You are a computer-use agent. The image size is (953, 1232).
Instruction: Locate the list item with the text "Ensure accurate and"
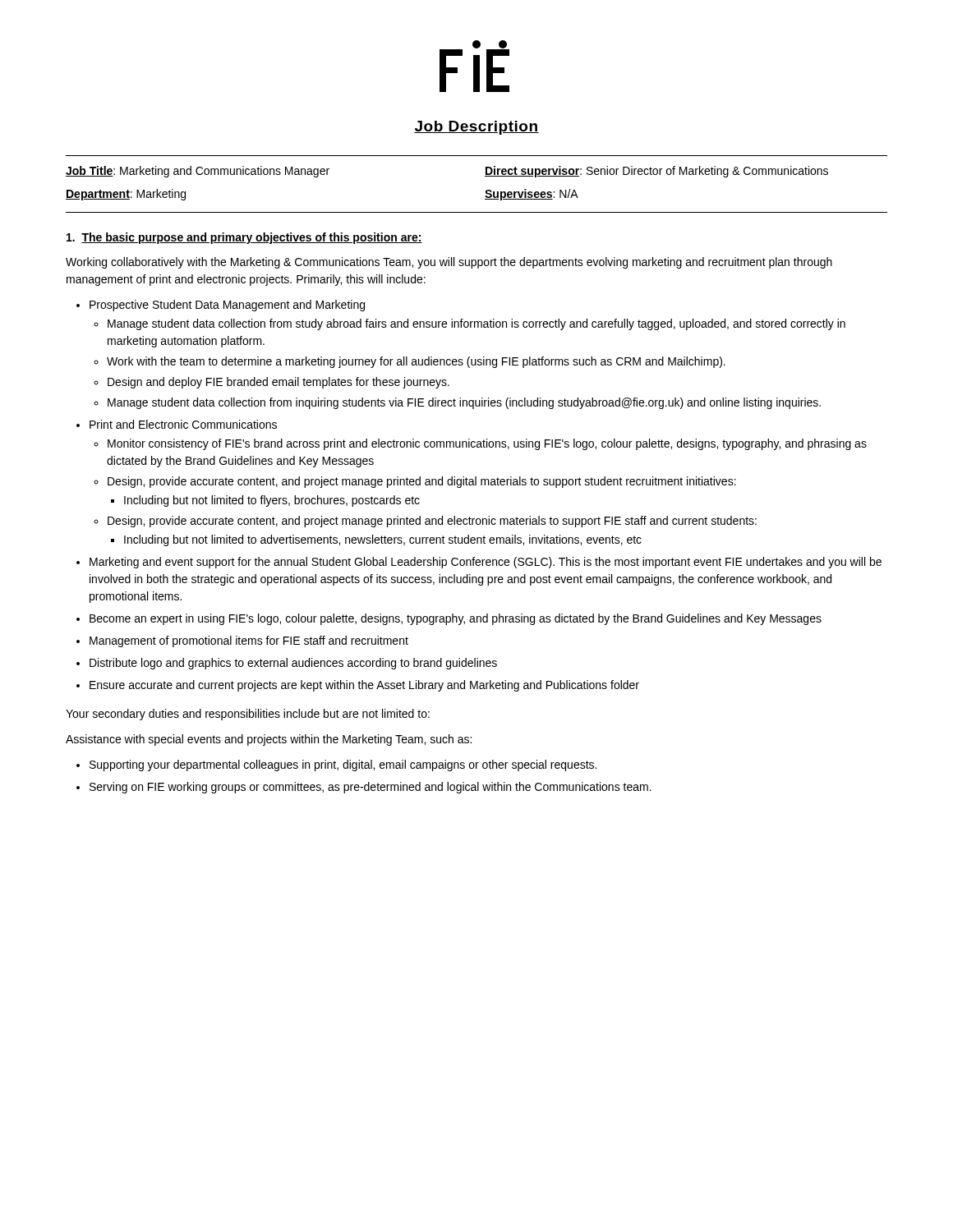pos(364,685)
